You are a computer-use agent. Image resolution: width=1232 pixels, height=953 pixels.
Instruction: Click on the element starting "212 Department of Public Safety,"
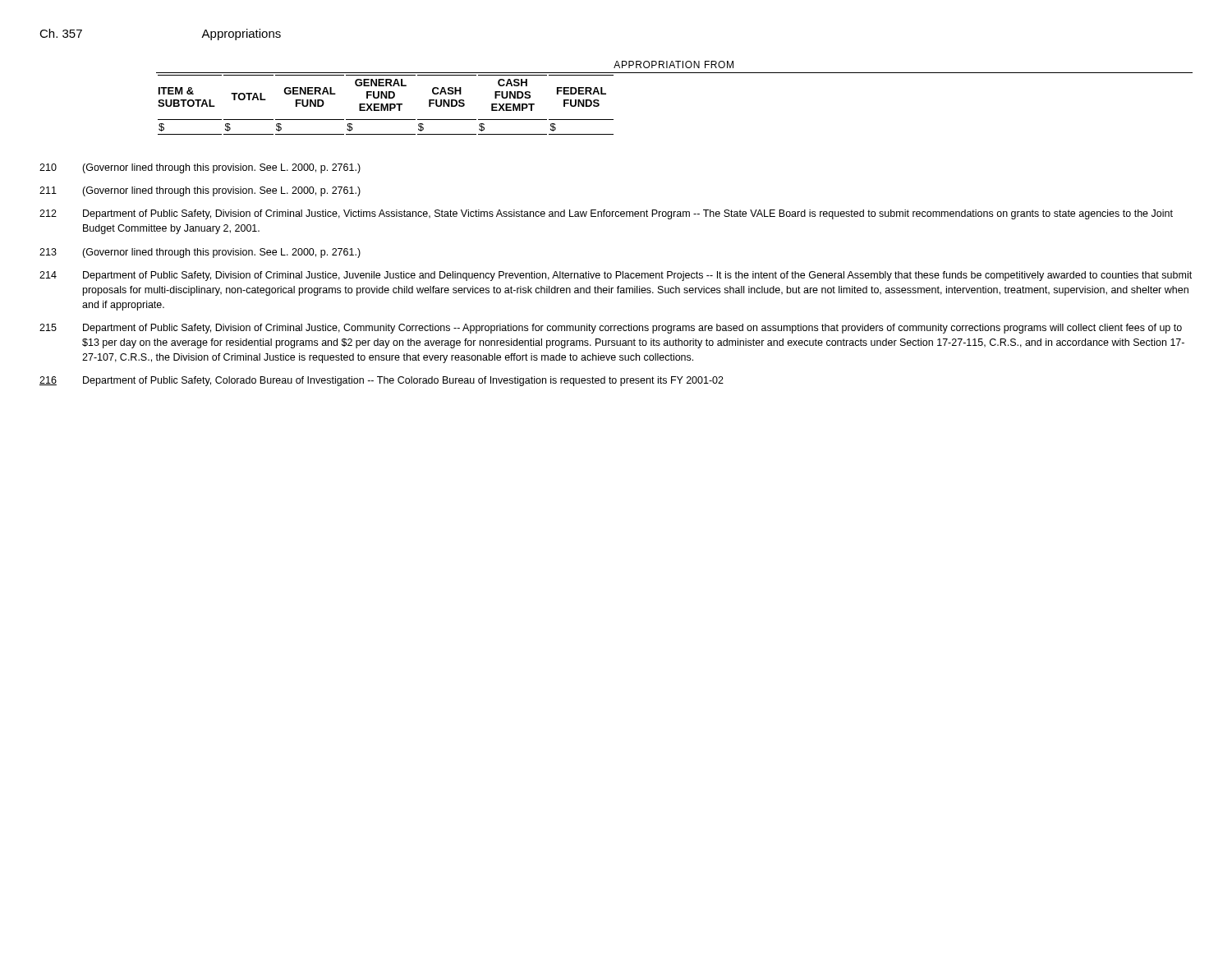click(x=616, y=221)
